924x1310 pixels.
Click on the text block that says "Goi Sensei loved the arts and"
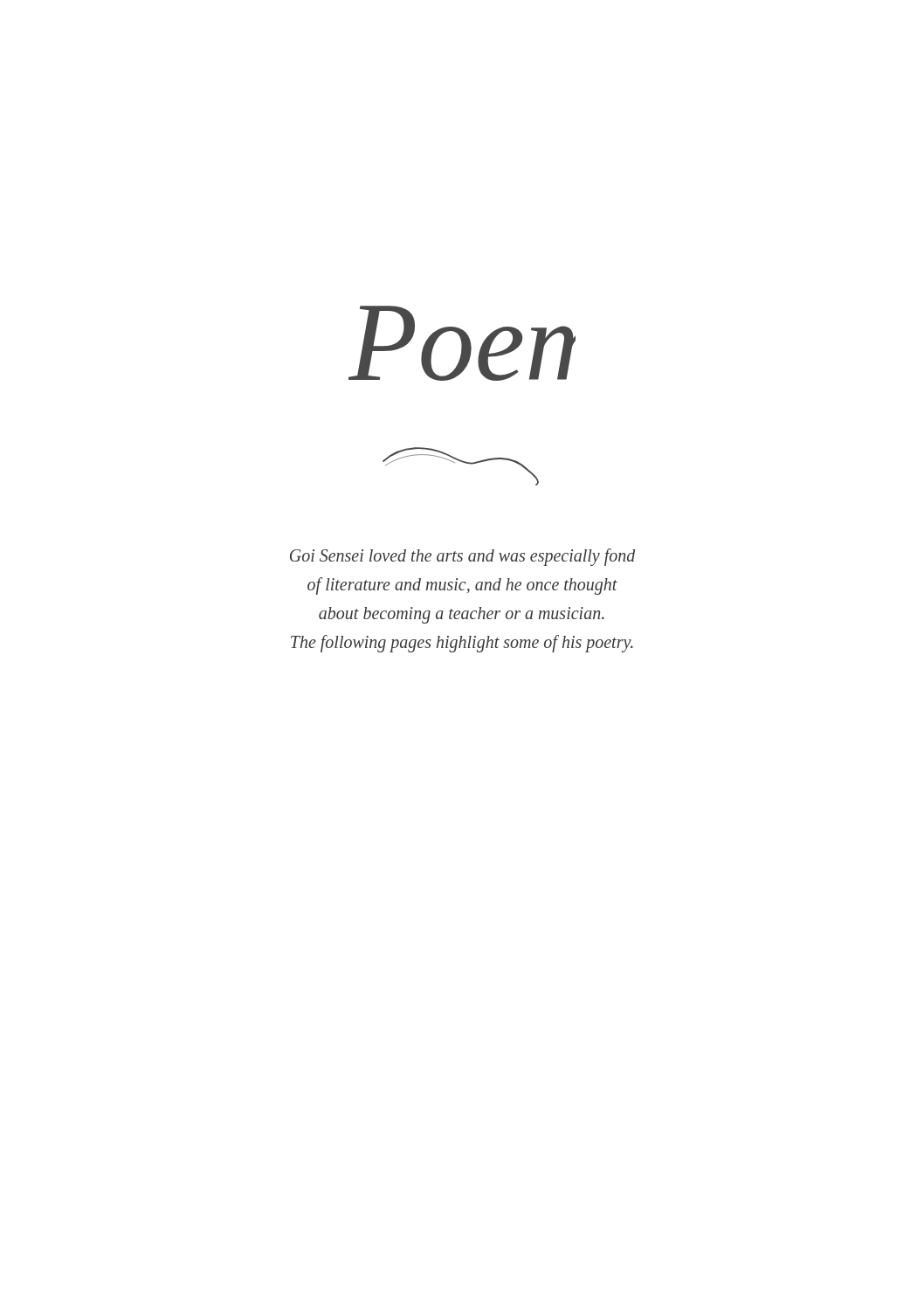tap(462, 599)
